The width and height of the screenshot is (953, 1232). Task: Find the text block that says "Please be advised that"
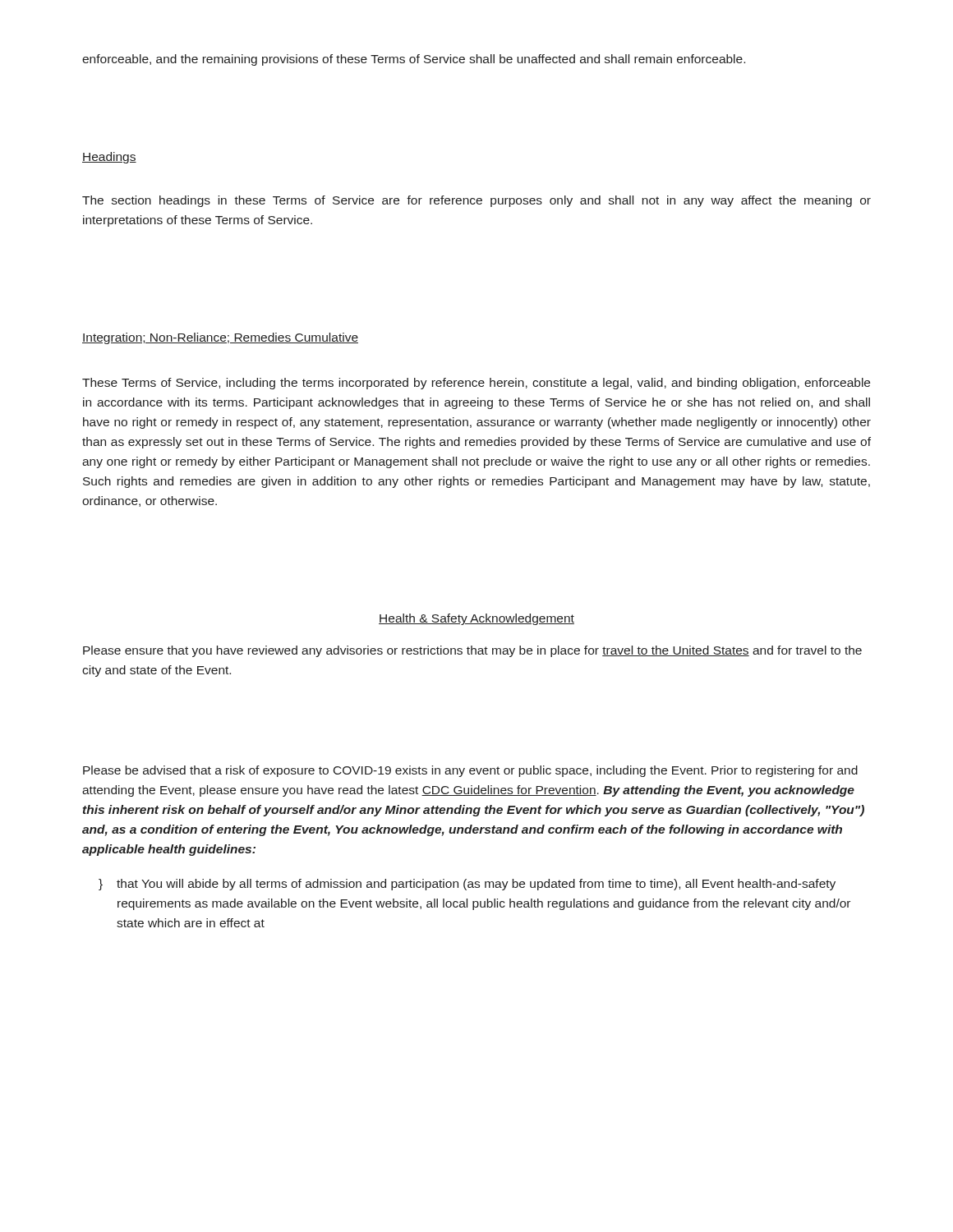point(473,810)
